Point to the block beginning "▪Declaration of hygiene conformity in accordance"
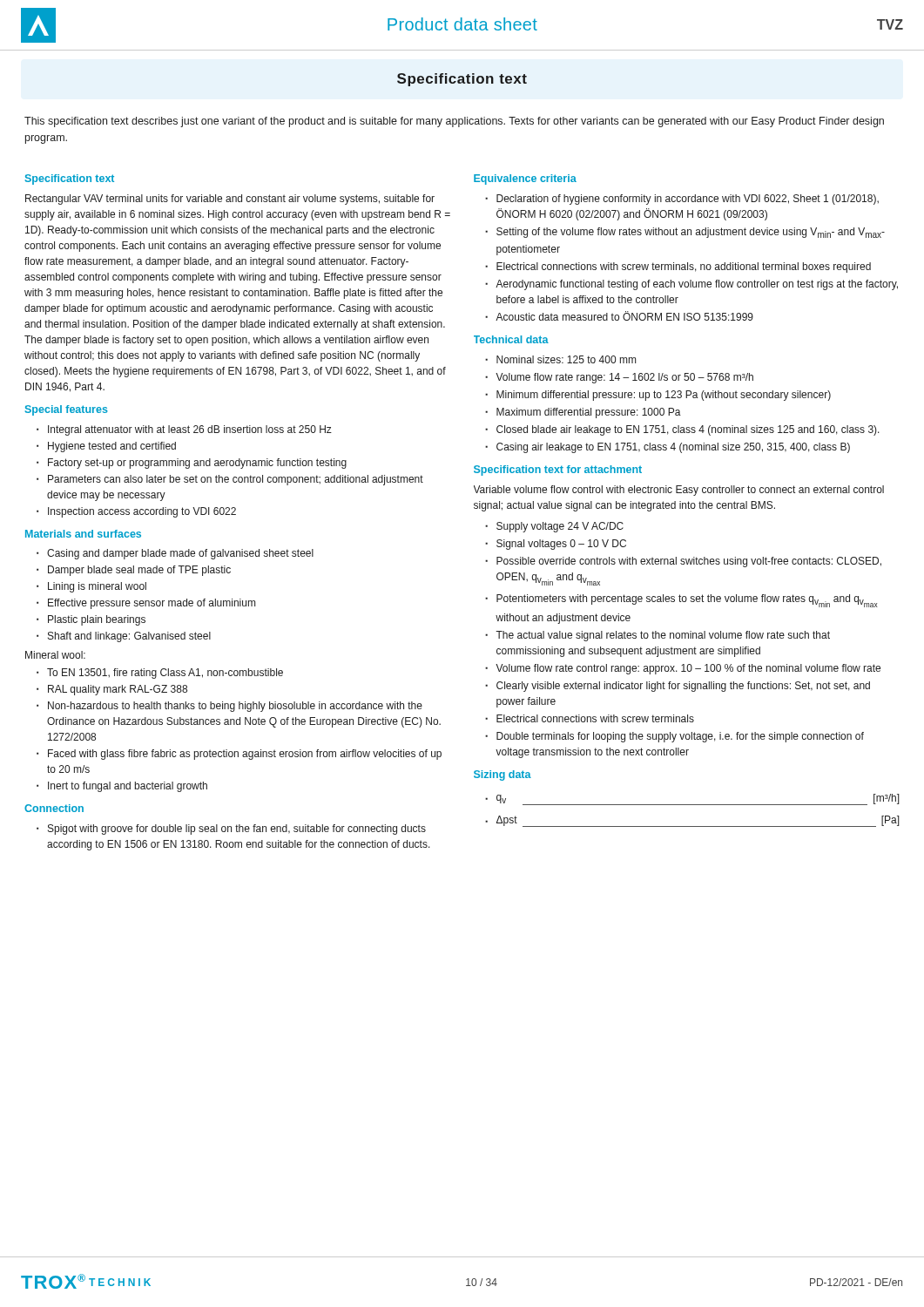This screenshot has width=924, height=1307. click(x=682, y=206)
